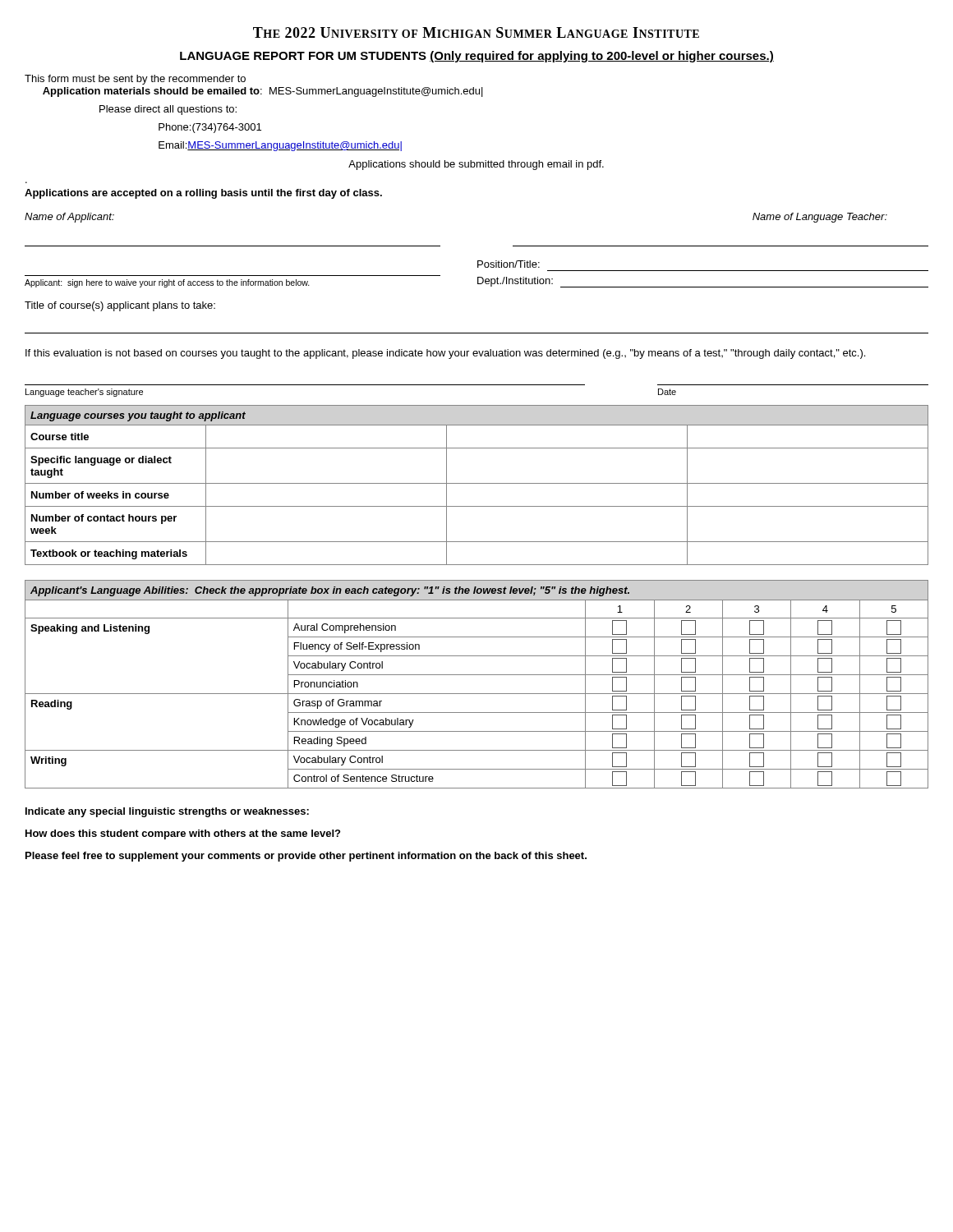Find "Name of Applicant: Name of Language Teacher:" on this page

(x=64, y=217)
